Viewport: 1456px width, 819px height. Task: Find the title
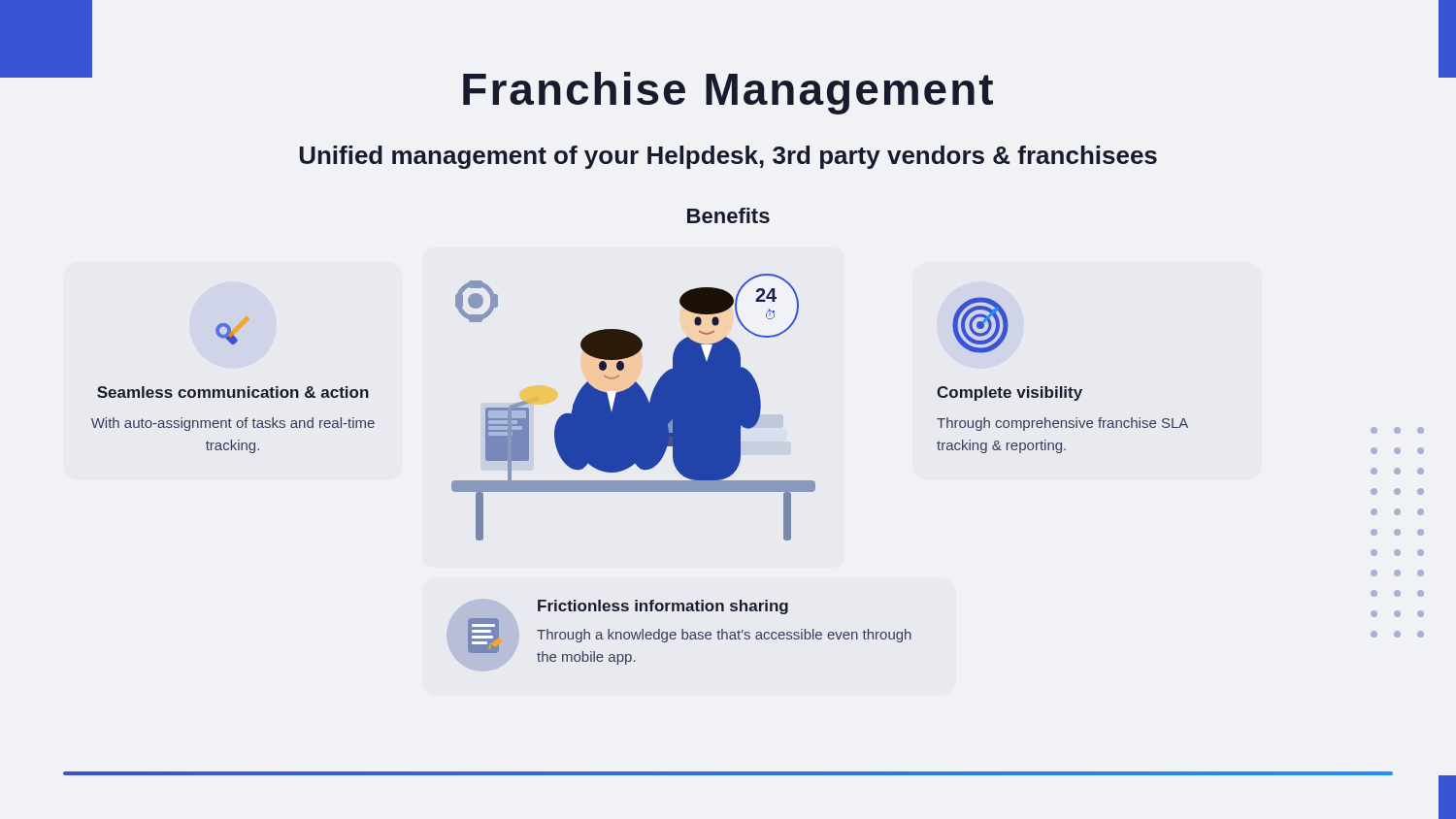pos(728,89)
